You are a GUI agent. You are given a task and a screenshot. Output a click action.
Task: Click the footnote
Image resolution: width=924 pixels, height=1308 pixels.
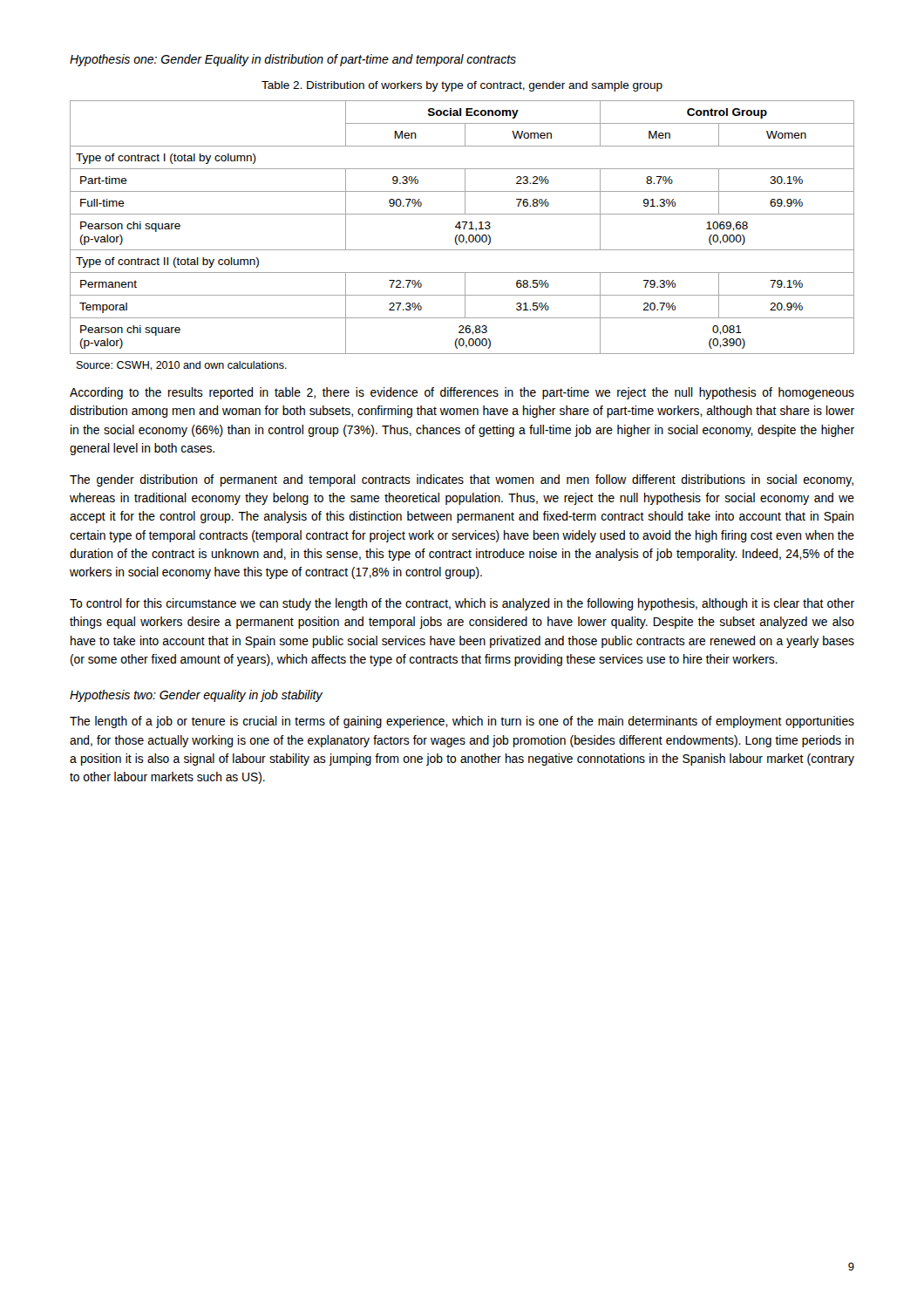pos(178,365)
